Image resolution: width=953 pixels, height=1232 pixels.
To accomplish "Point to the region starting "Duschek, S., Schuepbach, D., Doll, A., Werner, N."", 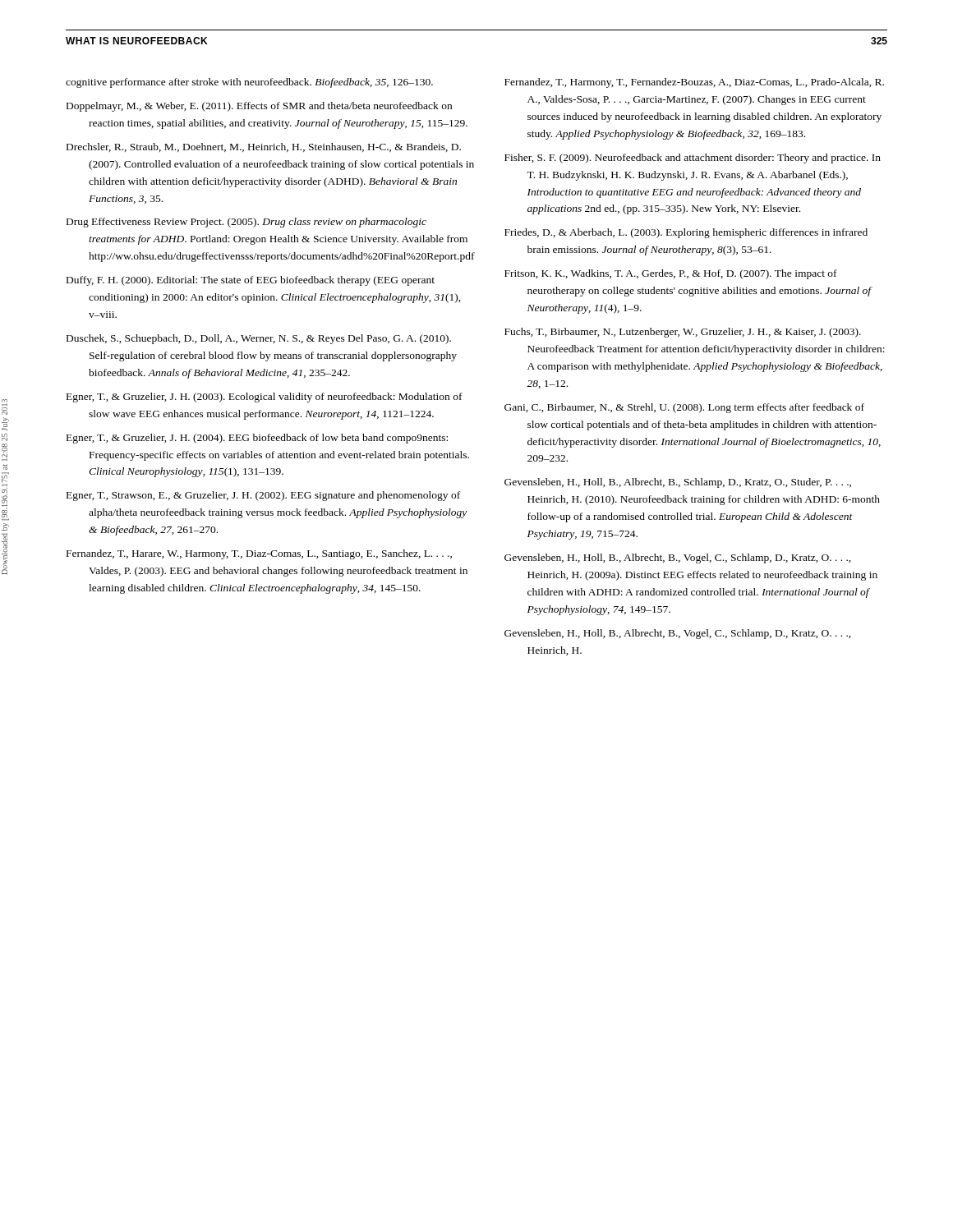I will point(261,355).
